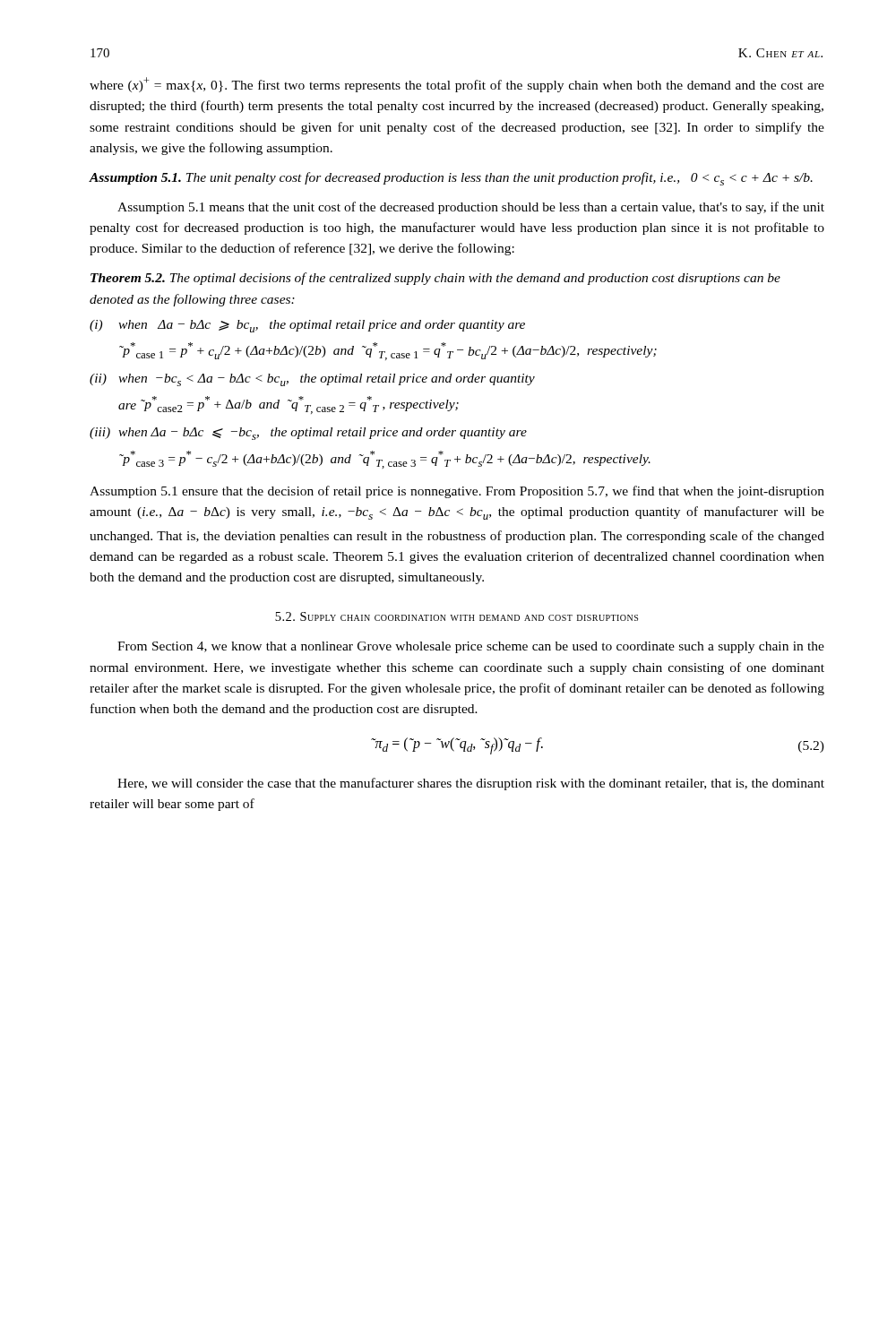Locate the text block with the text "Theorem 5.2. The optimal decisions"
896x1344 pixels.
pyautogui.click(x=435, y=288)
